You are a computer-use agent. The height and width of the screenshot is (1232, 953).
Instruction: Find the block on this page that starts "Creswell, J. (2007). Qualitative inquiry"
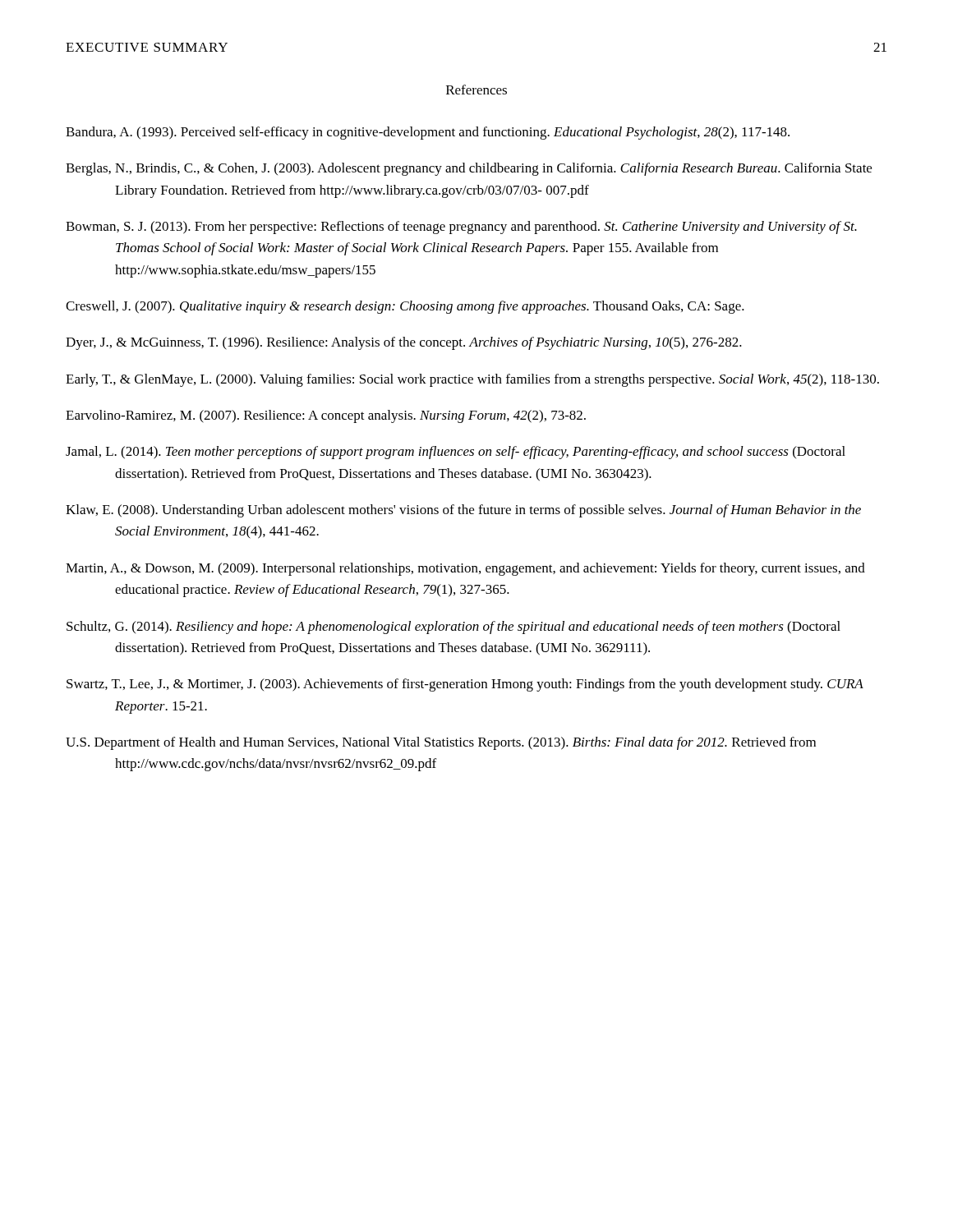(405, 306)
